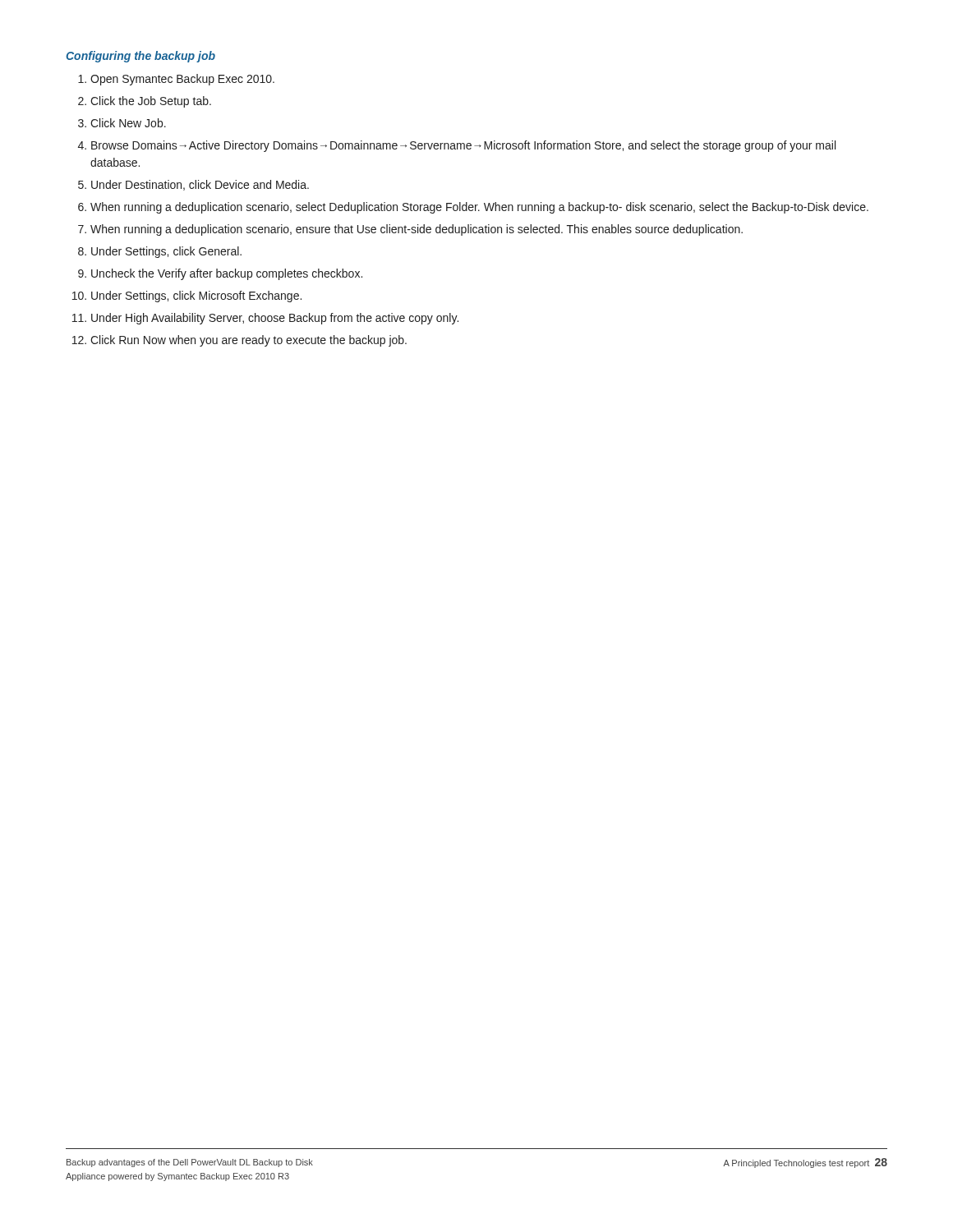Navigate to the text block starting "Click New Job."

(x=128, y=123)
